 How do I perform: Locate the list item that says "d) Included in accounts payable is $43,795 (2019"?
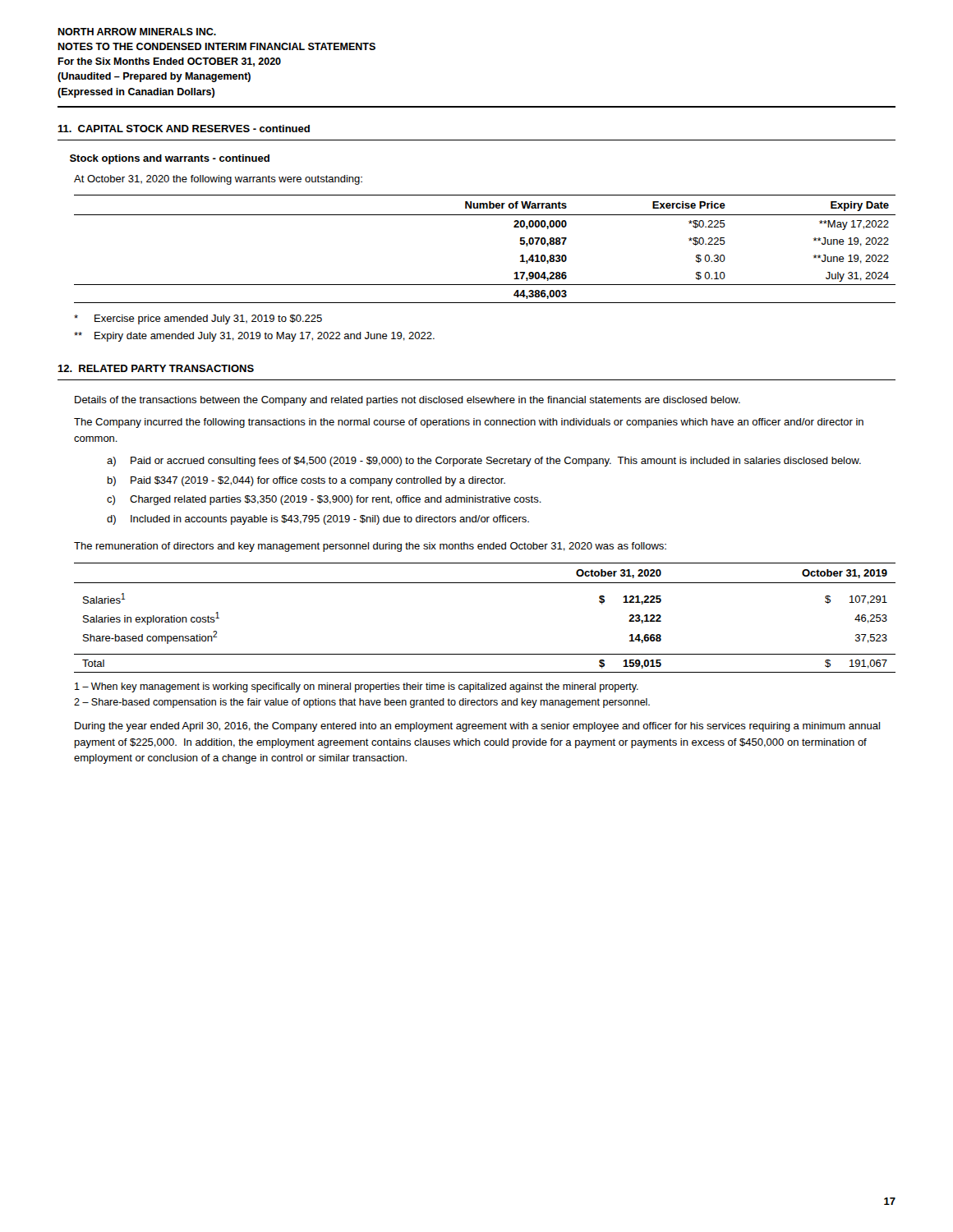(501, 519)
